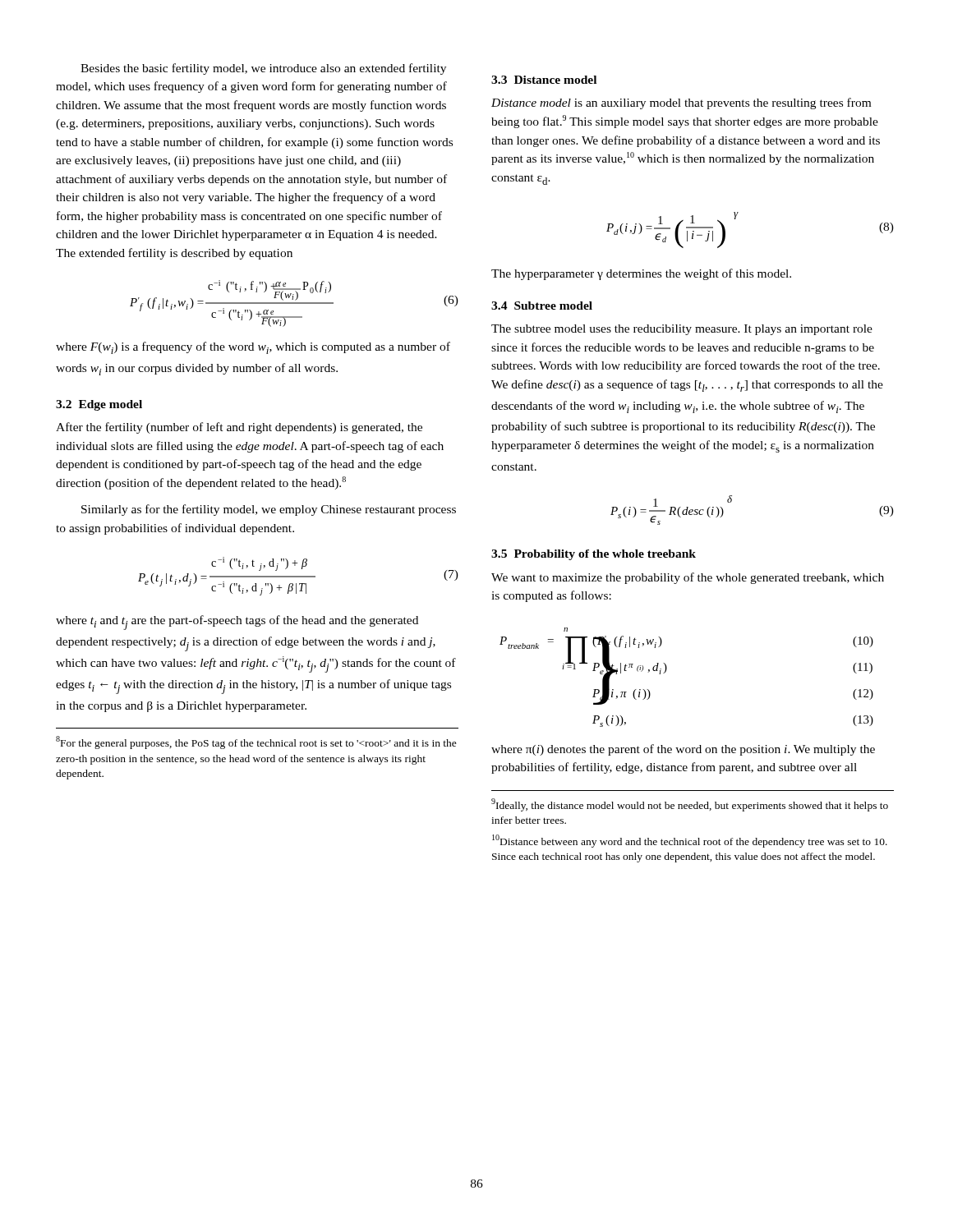
Task: Find the section header that reads "3.5Probability of the whole"
Action: (x=693, y=554)
